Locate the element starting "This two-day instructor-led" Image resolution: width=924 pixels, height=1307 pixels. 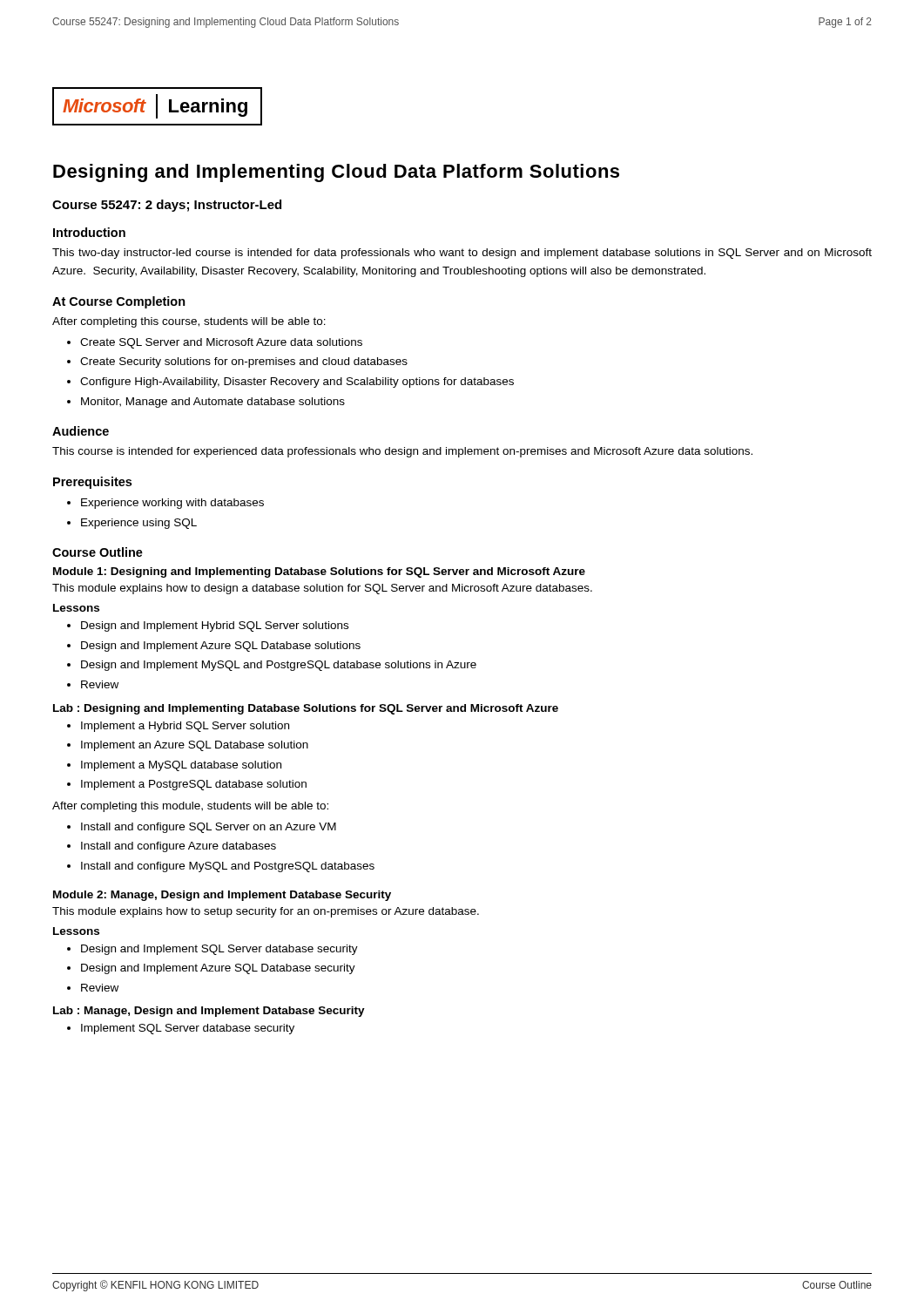point(462,262)
